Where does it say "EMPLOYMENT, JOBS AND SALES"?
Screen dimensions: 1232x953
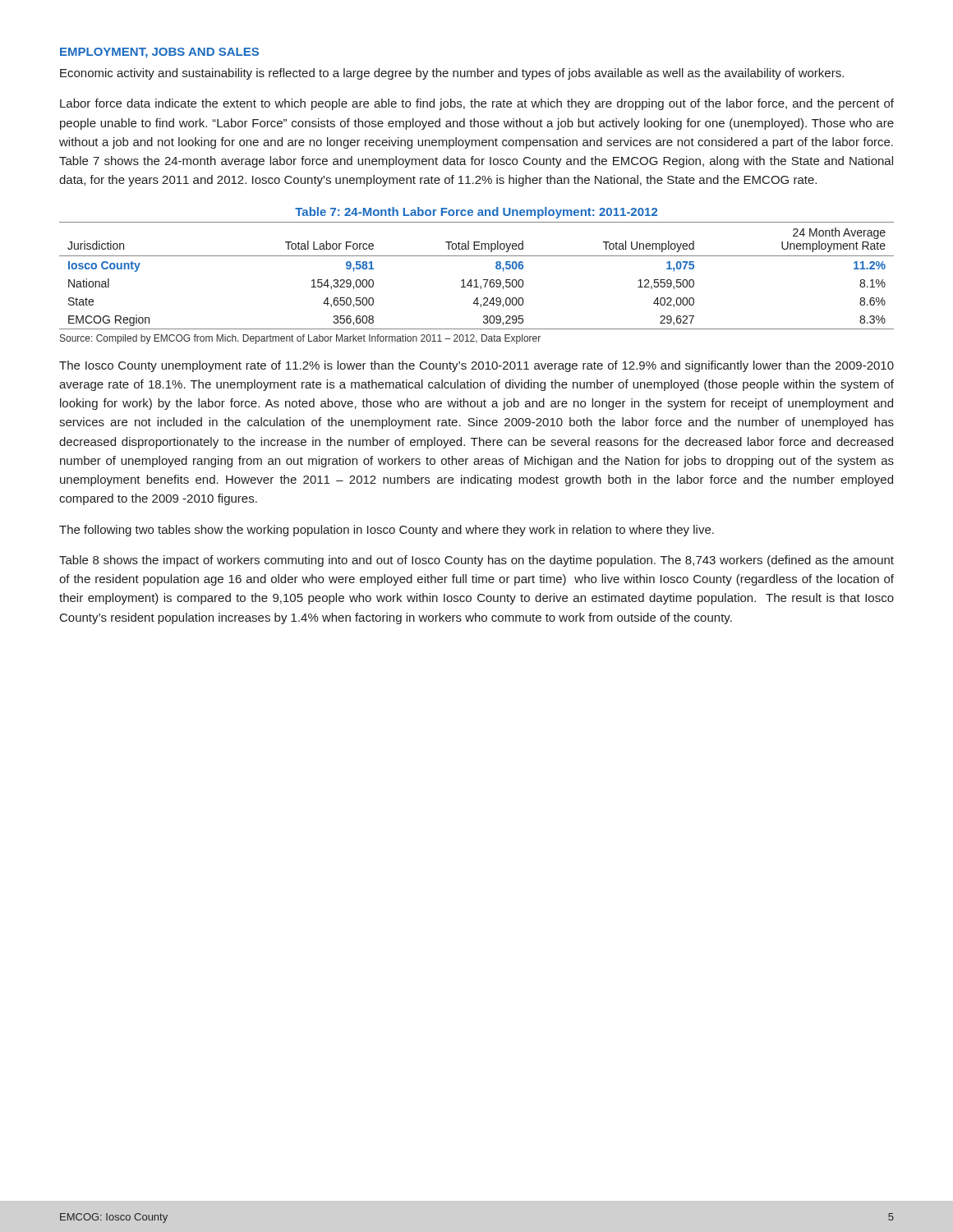click(x=159, y=51)
